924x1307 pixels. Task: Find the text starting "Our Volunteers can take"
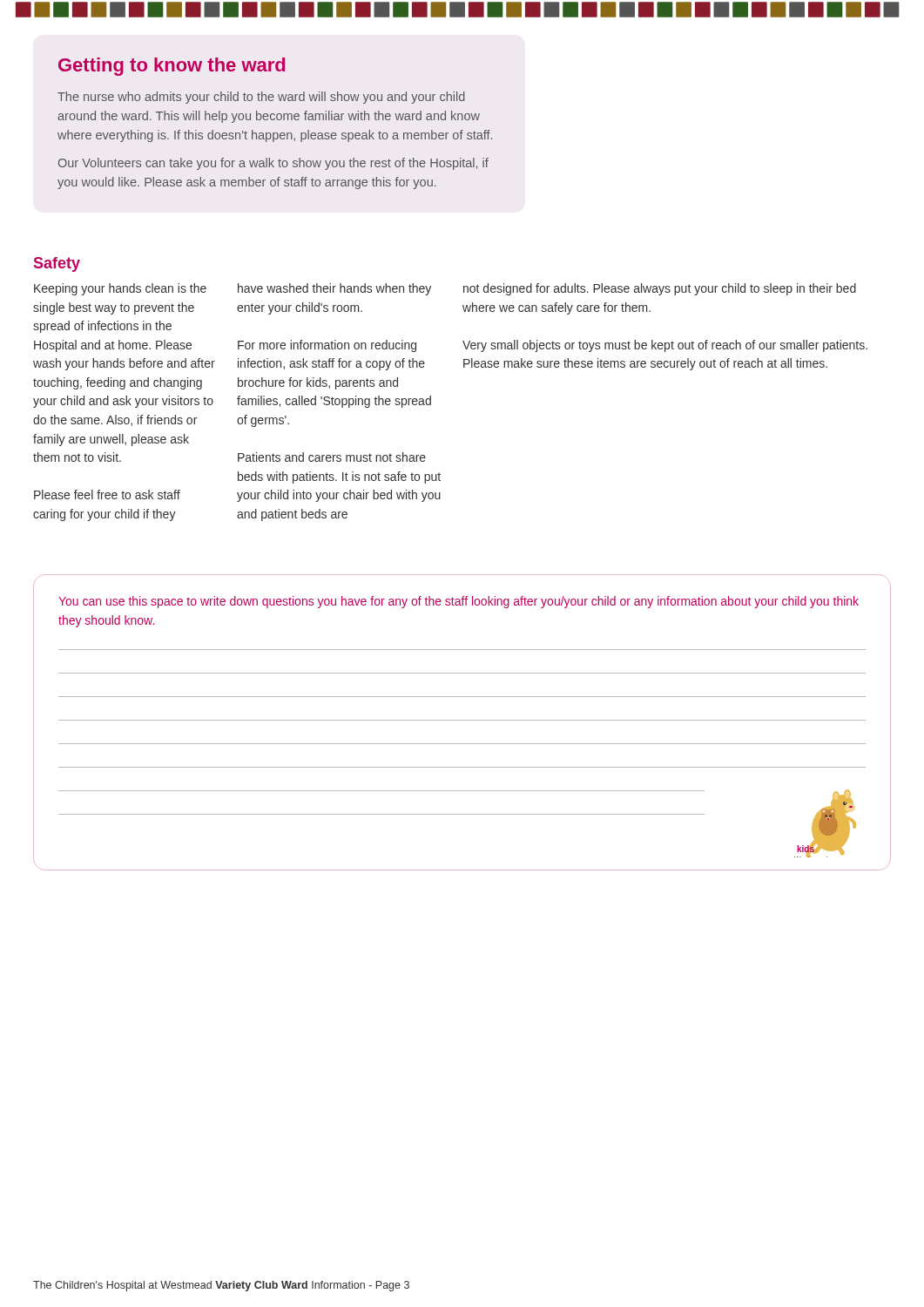(273, 173)
